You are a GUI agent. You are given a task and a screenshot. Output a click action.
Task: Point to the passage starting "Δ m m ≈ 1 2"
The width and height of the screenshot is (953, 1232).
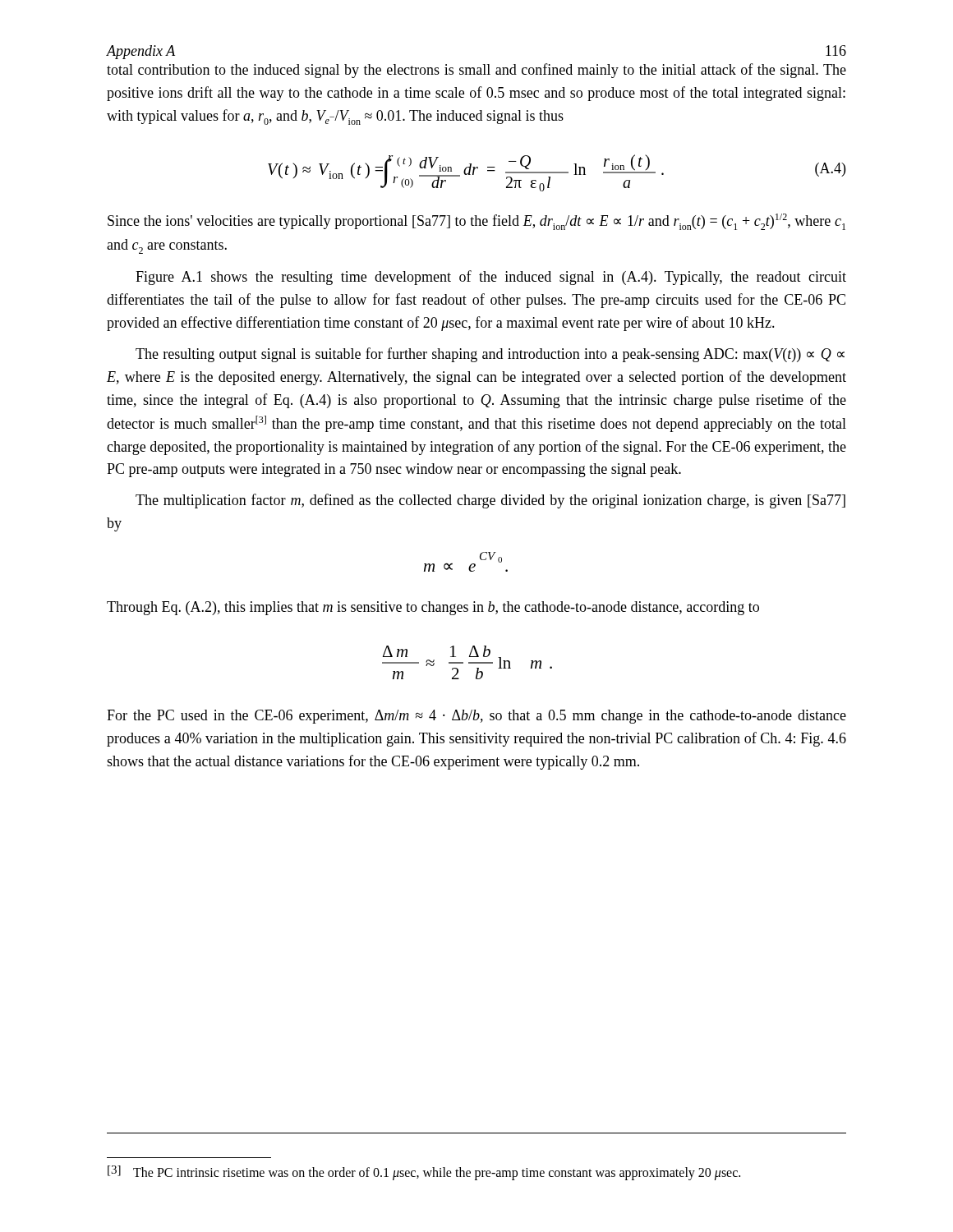[476, 662]
